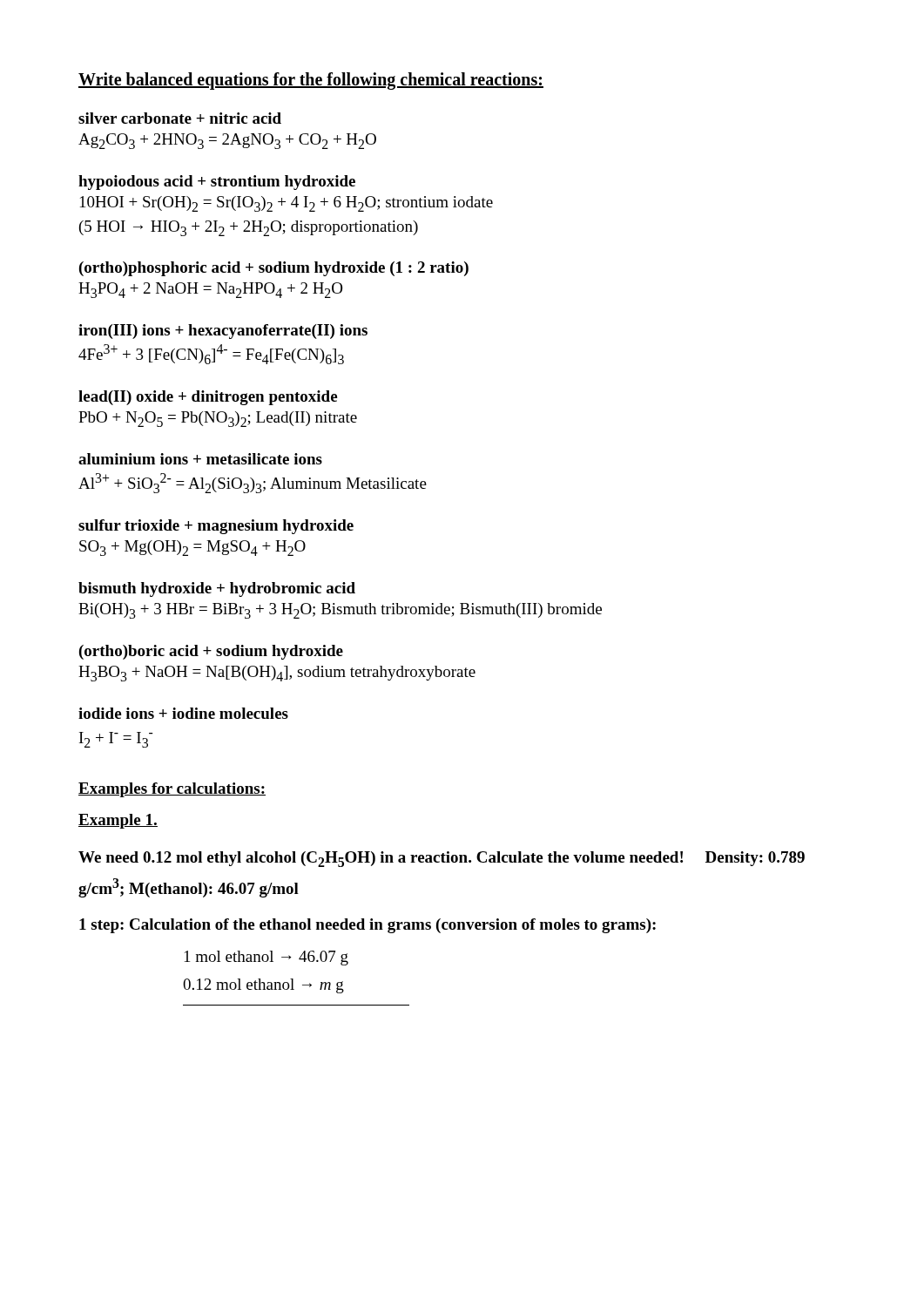Viewport: 924px width, 1307px height.
Task: Click on the text block that reads "sulfur trioxide + magnesium"
Action: pyautogui.click(x=216, y=527)
